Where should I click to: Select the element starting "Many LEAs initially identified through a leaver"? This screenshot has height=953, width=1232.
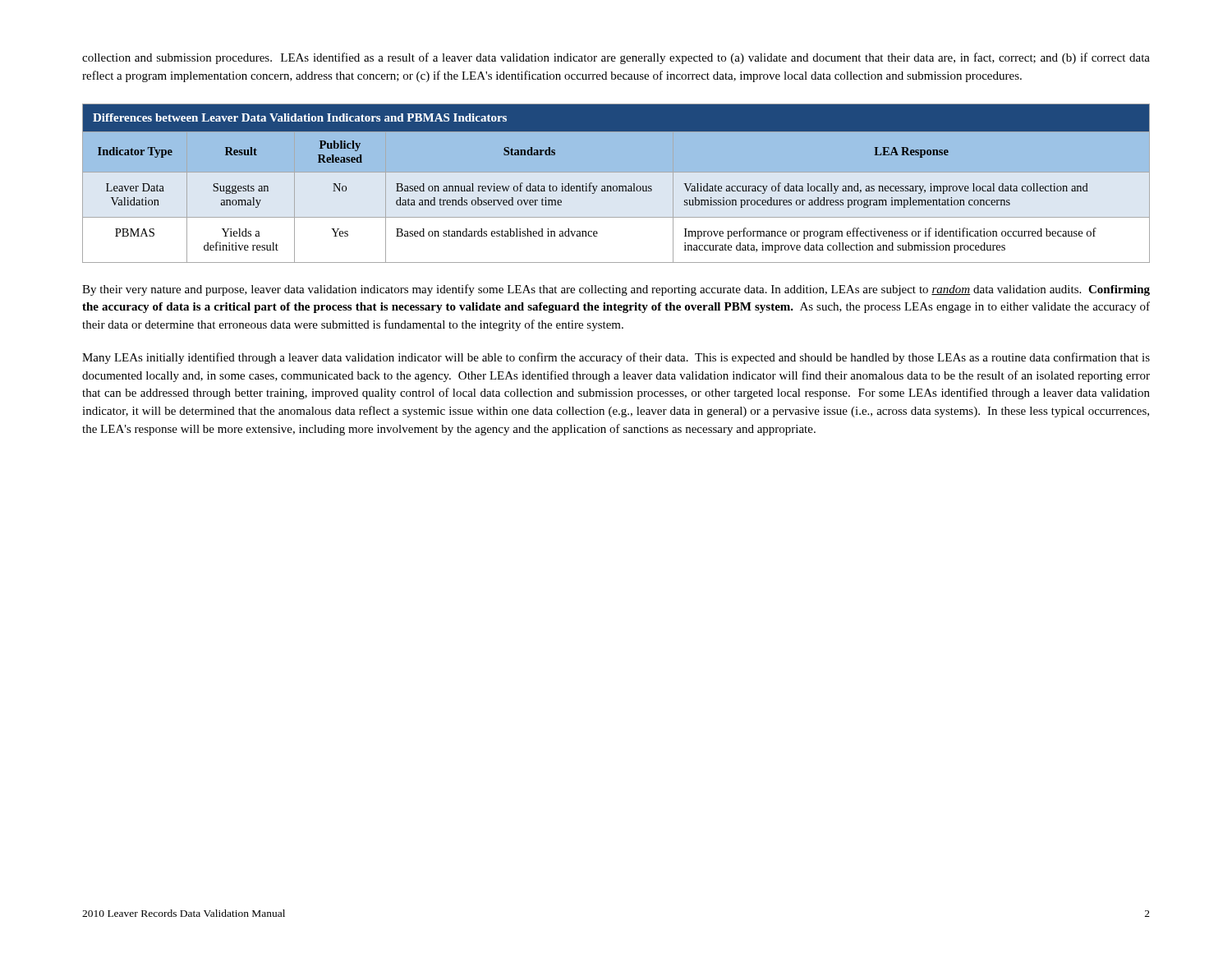coord(616,393)
